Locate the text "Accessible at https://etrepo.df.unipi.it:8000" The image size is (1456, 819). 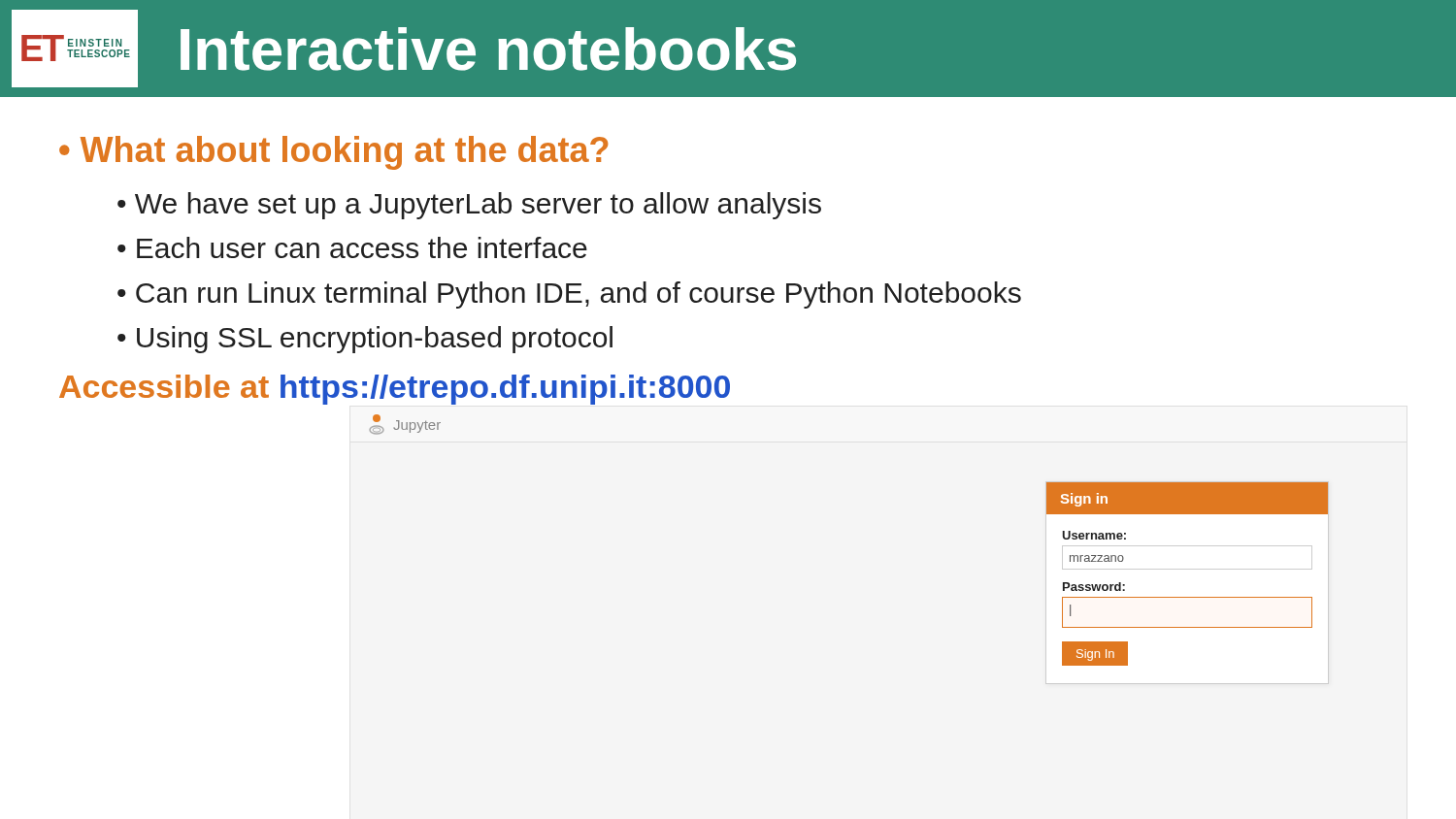point(395,386)
